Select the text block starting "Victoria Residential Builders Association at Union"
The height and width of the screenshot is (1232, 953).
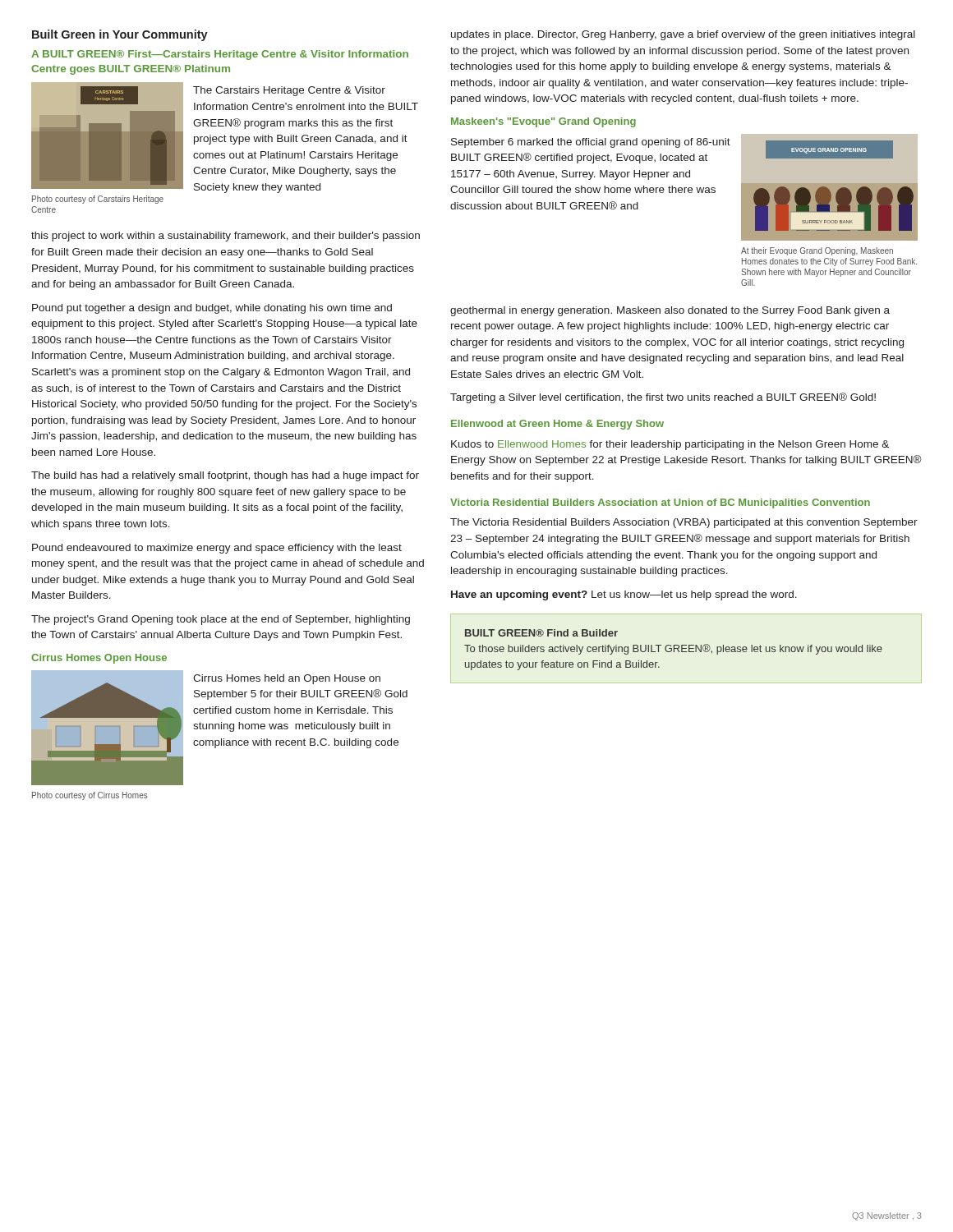[x=686, y=503]
